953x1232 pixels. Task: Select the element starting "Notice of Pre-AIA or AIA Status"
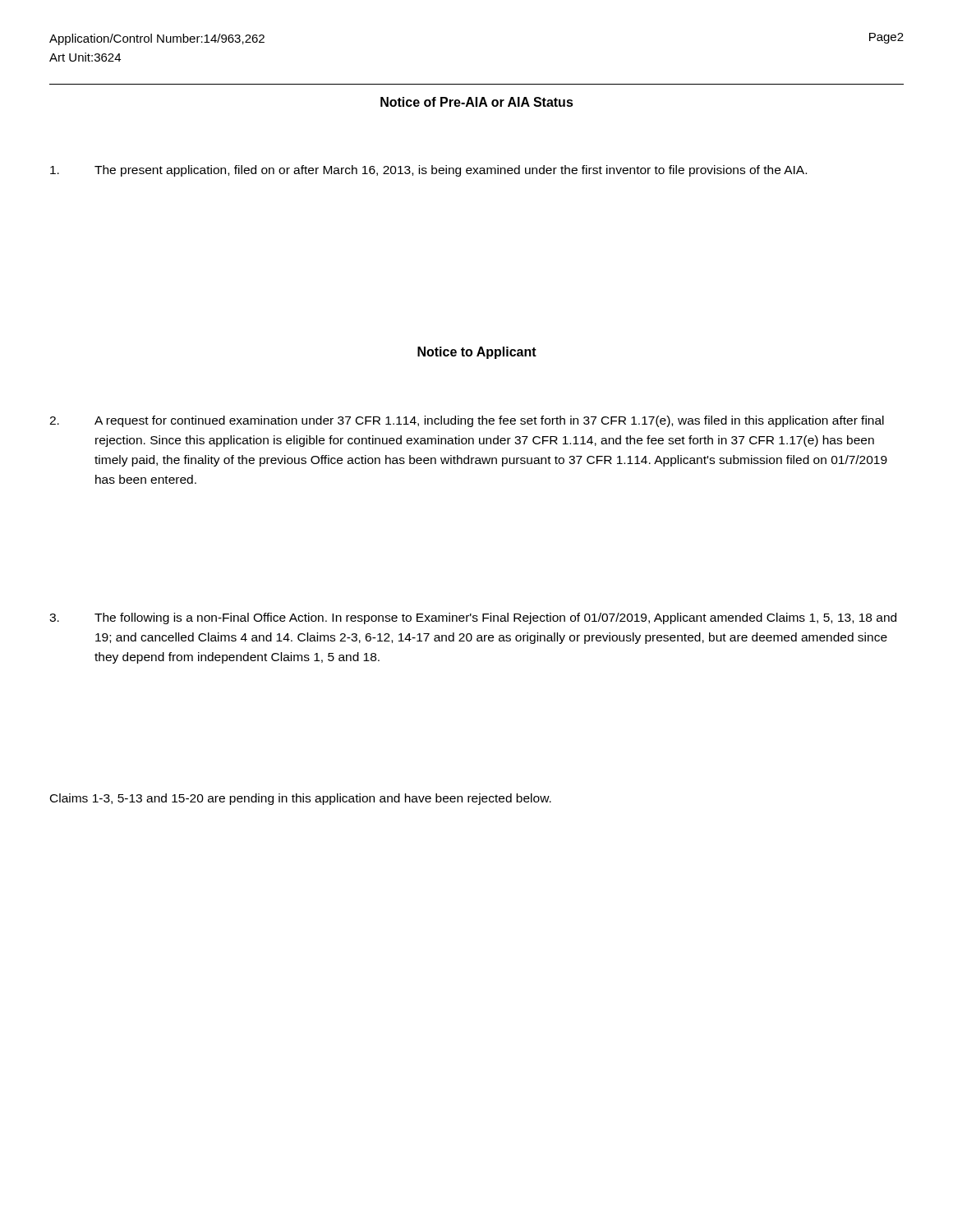[x=476, y=102]
